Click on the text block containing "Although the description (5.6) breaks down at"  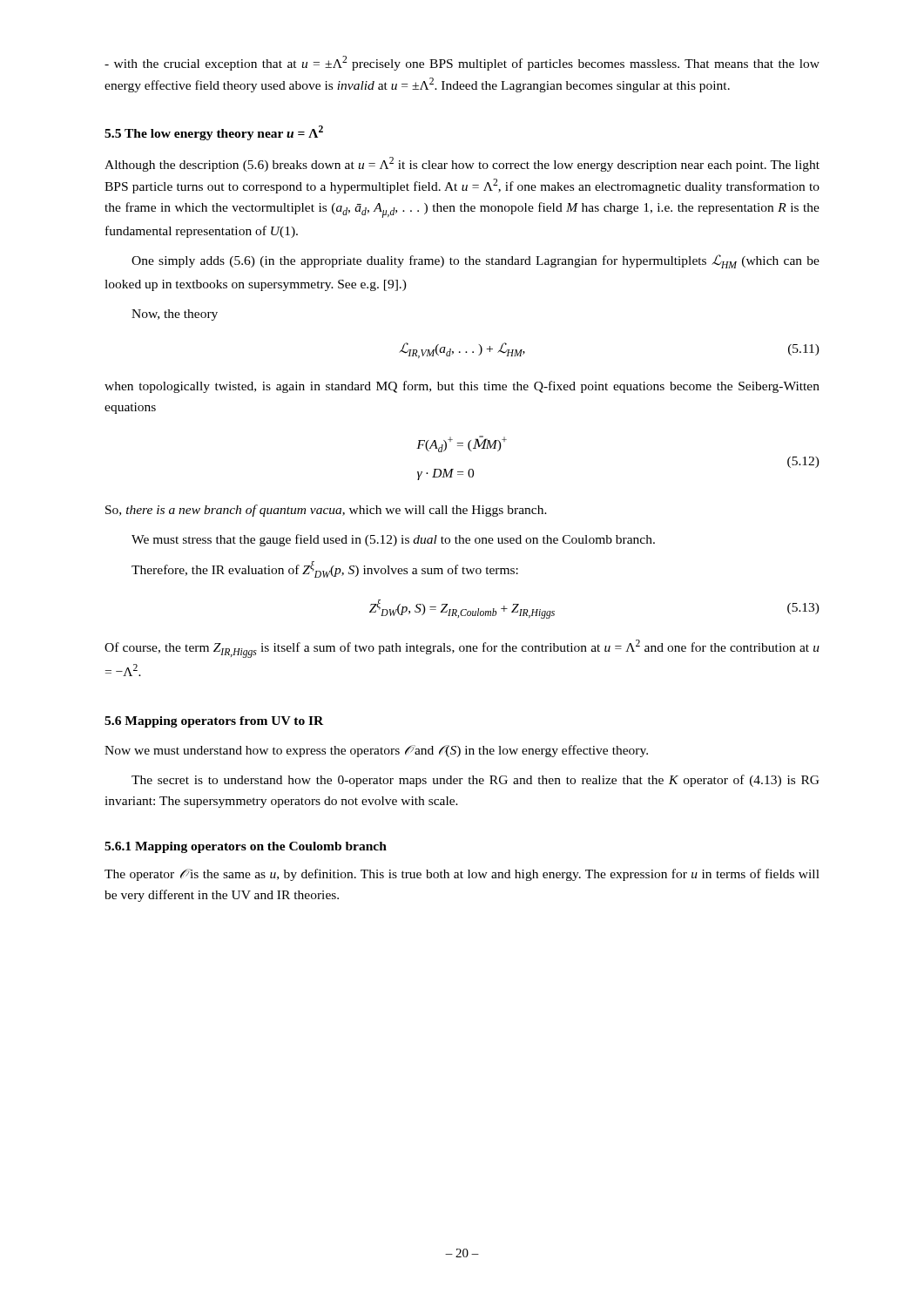pos(462,196)
